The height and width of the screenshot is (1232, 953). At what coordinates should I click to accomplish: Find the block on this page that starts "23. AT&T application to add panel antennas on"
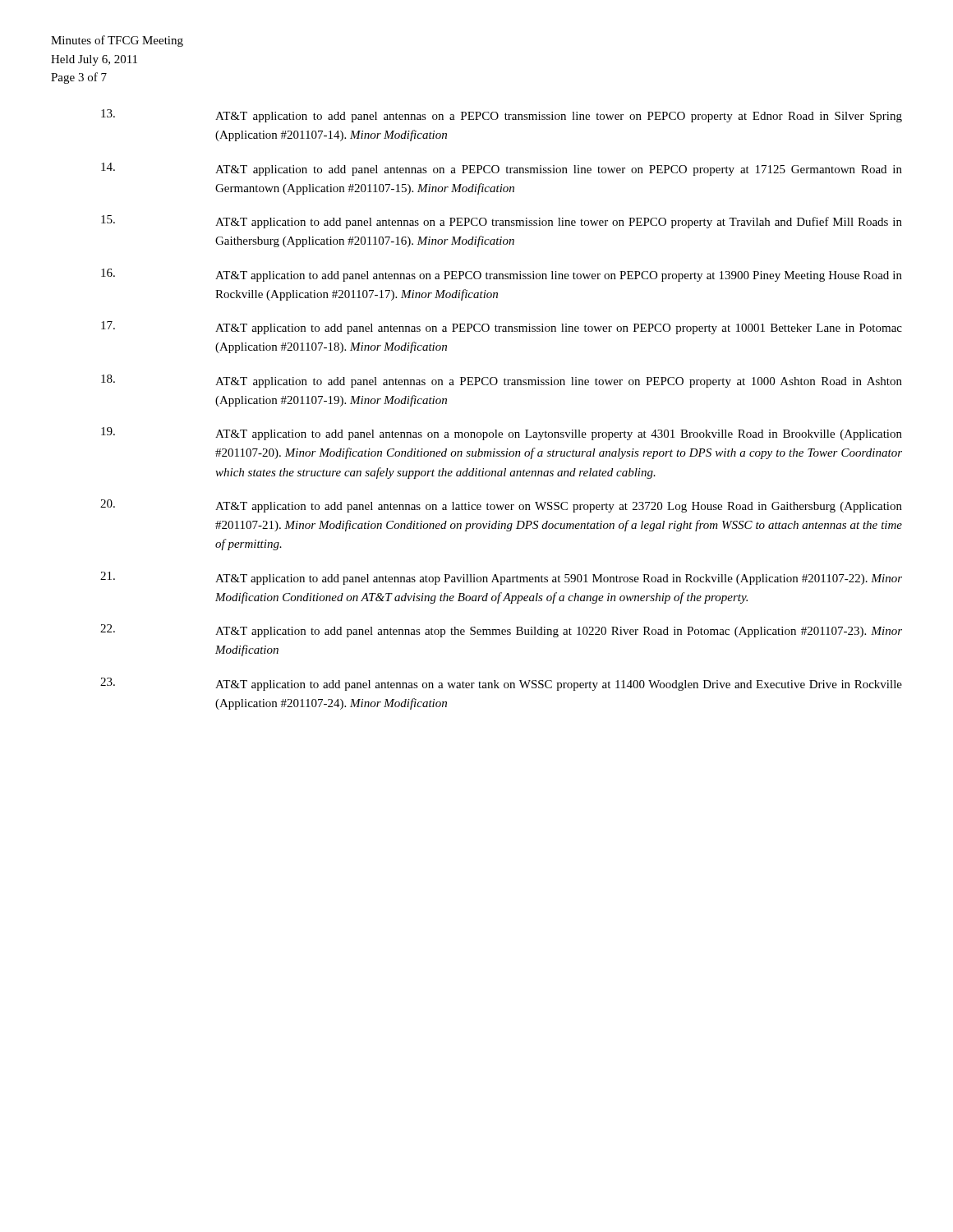[x=476, y=694]
